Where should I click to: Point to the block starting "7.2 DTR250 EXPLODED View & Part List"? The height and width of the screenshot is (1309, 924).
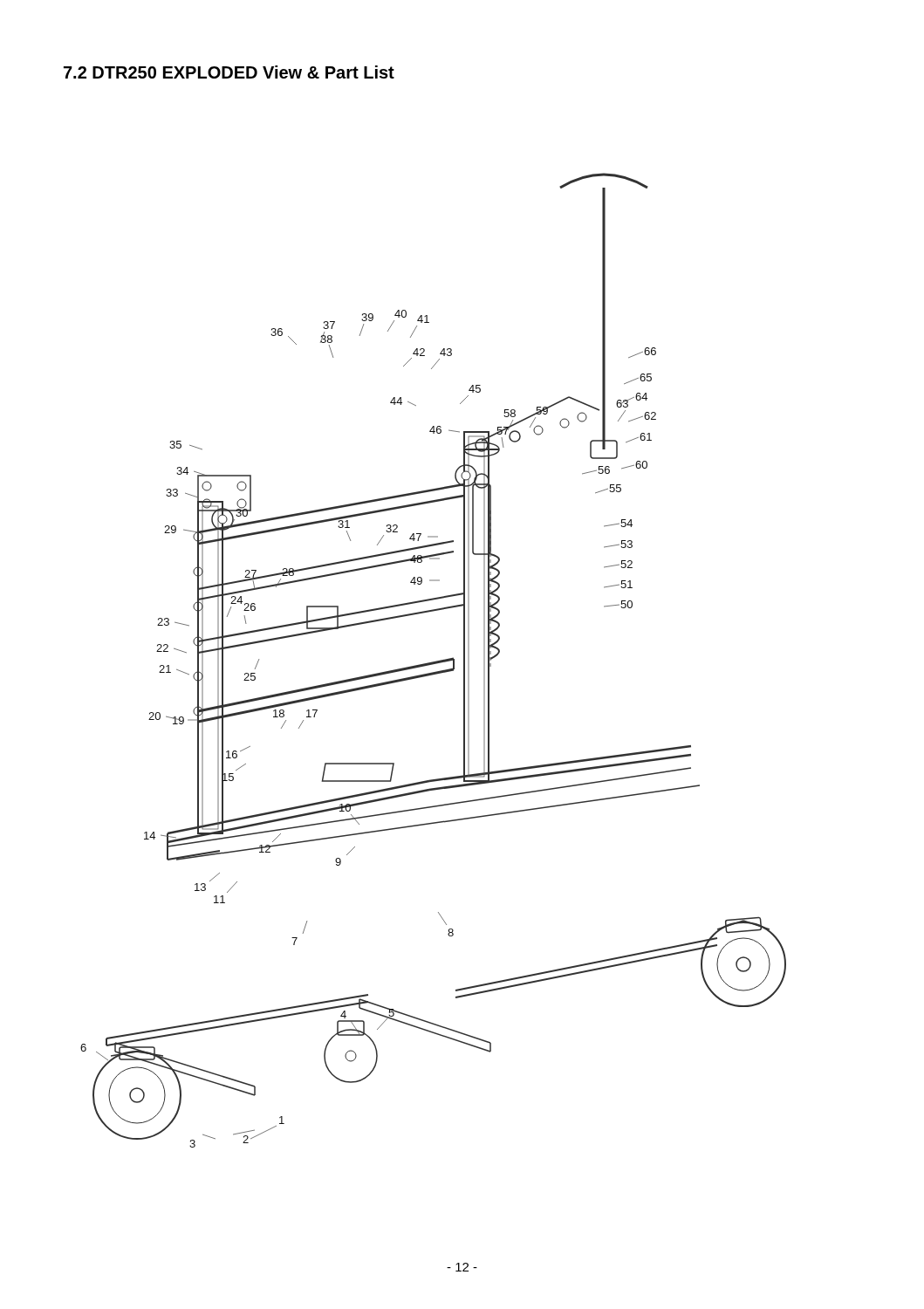(229, 72)
